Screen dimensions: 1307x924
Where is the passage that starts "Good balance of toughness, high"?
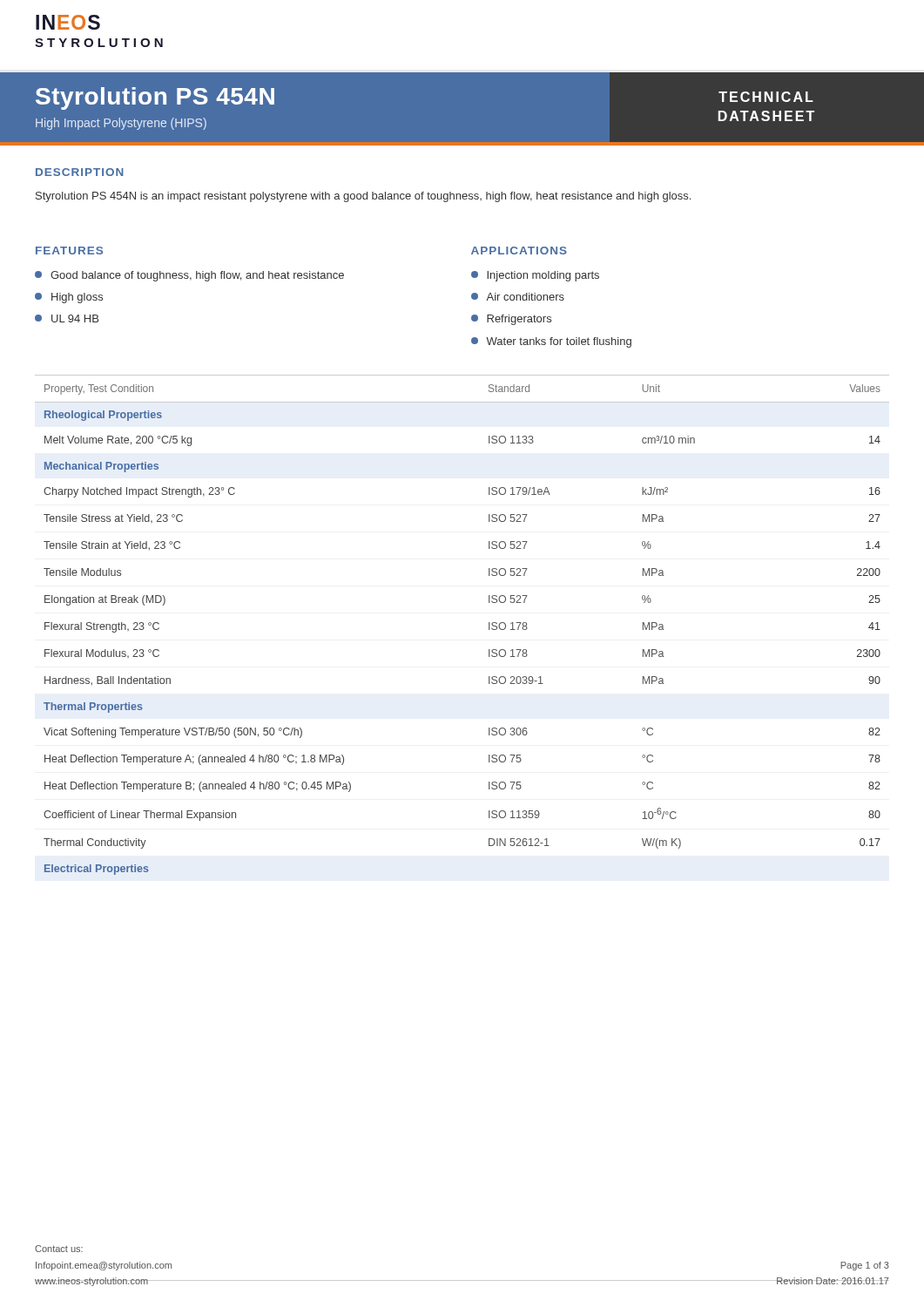coord(190,275)
